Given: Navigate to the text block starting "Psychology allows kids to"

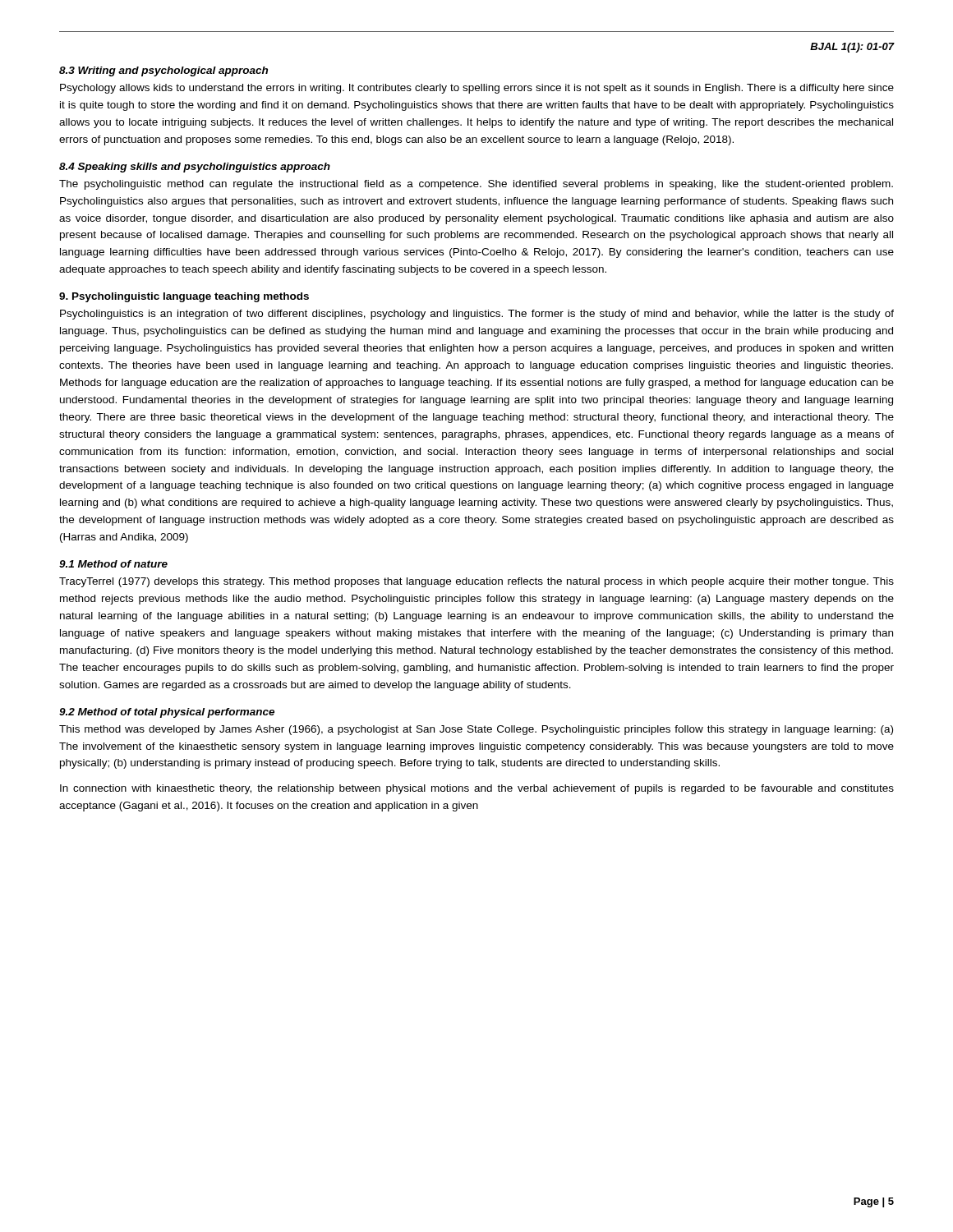Looking at the screenshot, I should click(x=476, y=113).
